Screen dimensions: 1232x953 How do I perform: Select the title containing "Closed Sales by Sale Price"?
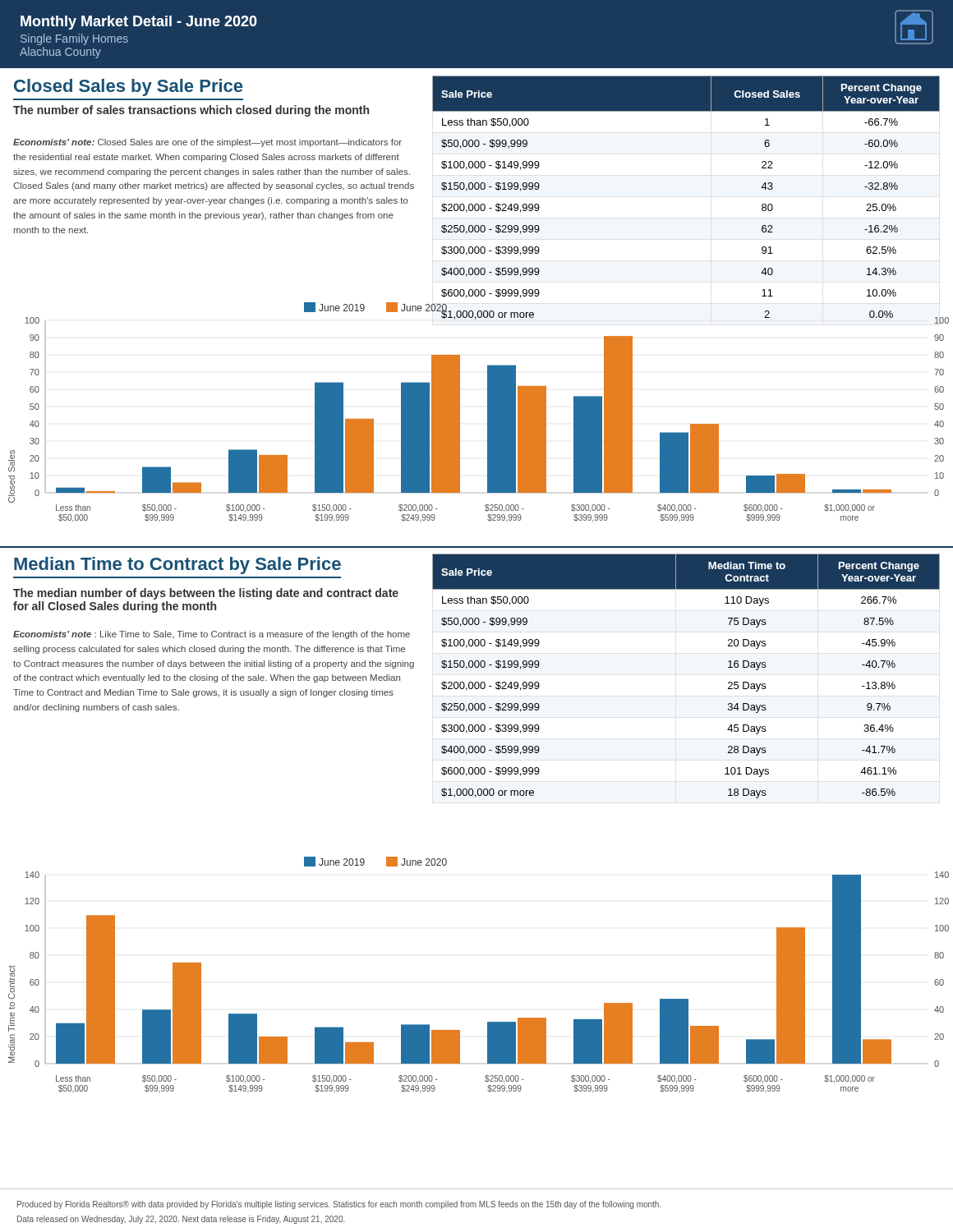(128, 88)
